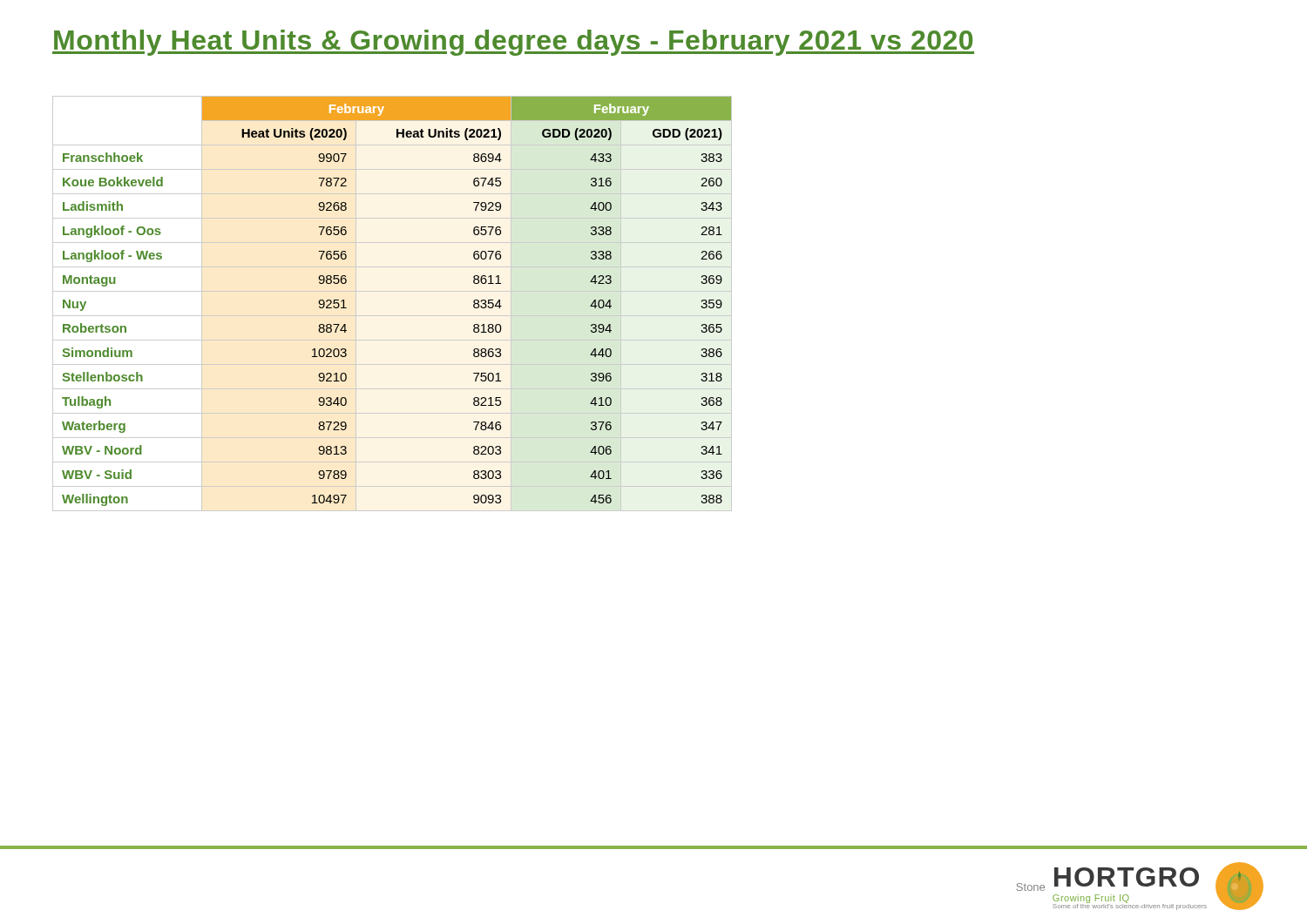
Task: Locate the logo
Action: pyautogui.click(x=654, y=885)
